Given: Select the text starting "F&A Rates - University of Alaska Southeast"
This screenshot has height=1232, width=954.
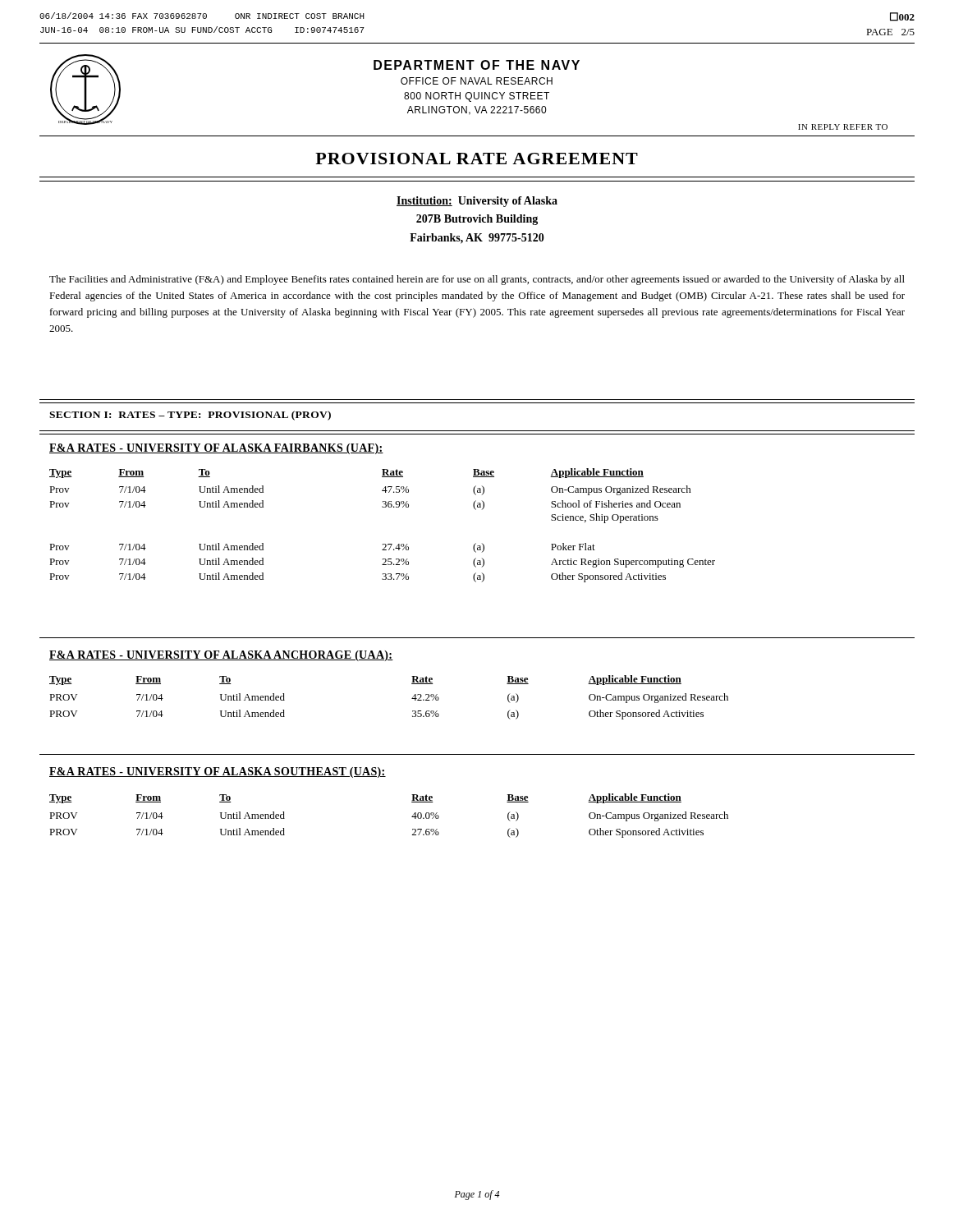Looking at the screenshot, I should (x=217, y=772).
